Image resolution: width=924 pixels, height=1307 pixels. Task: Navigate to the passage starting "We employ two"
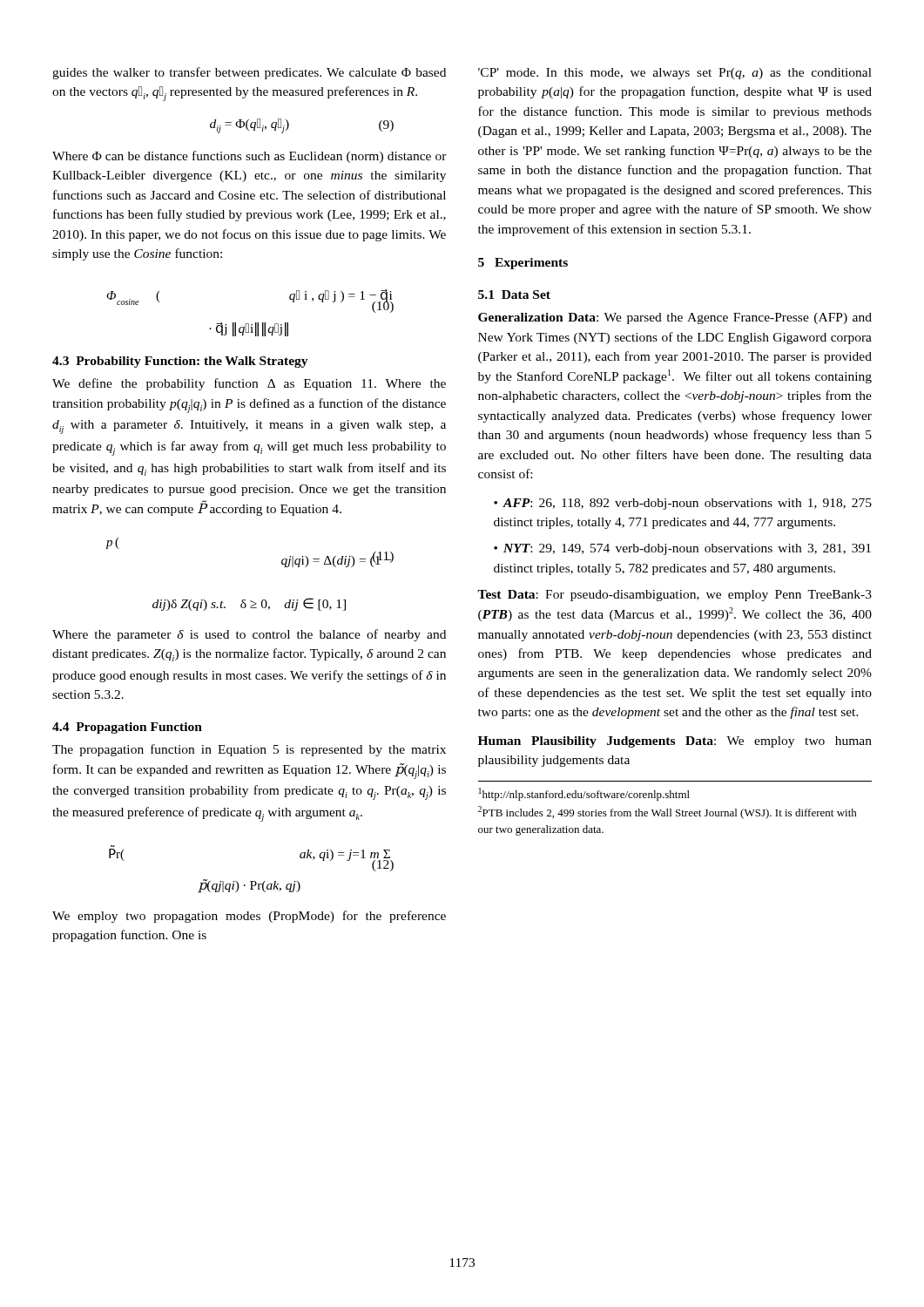click(249, 925)
